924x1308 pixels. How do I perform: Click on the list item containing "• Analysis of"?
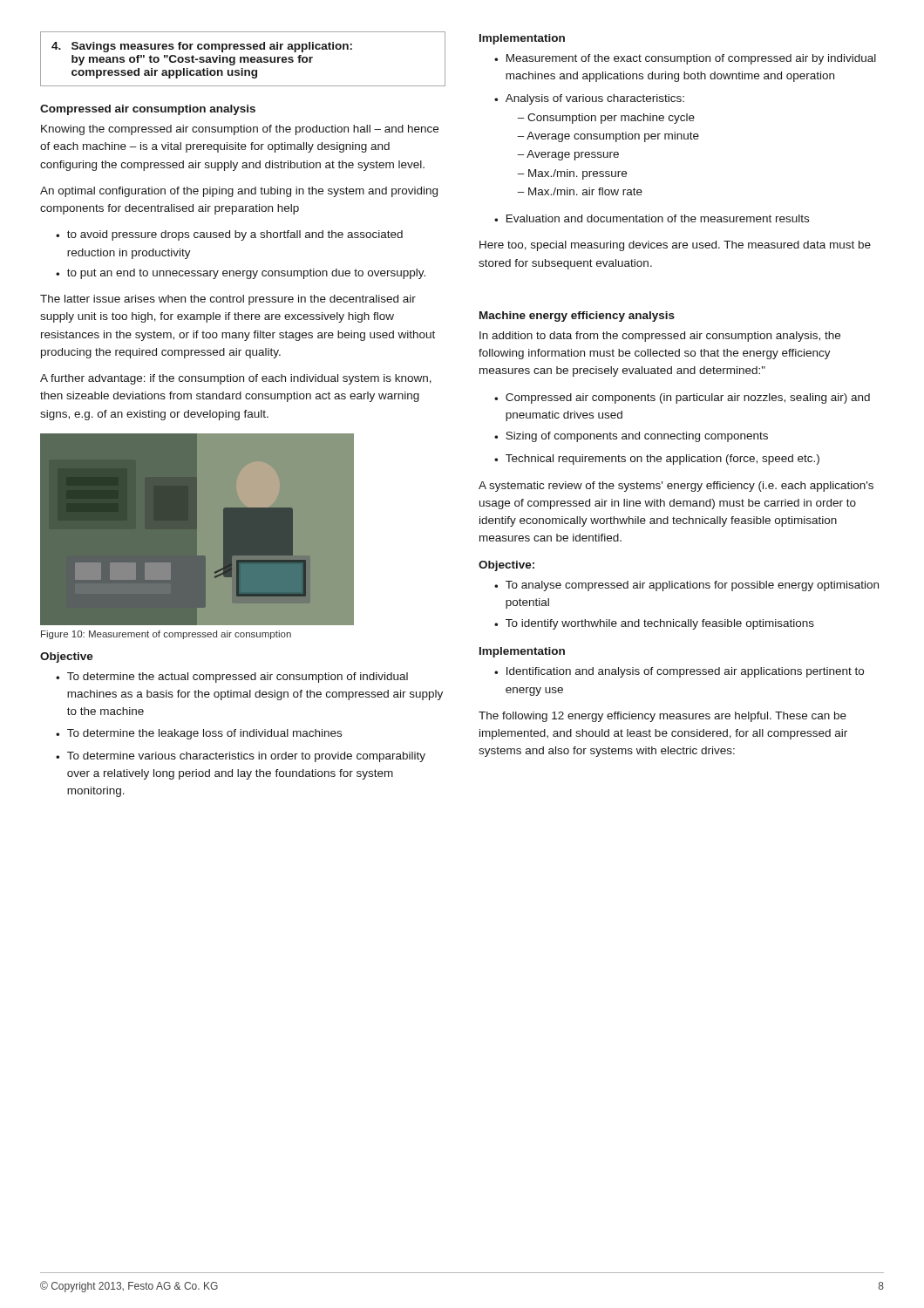pos(597,148)
